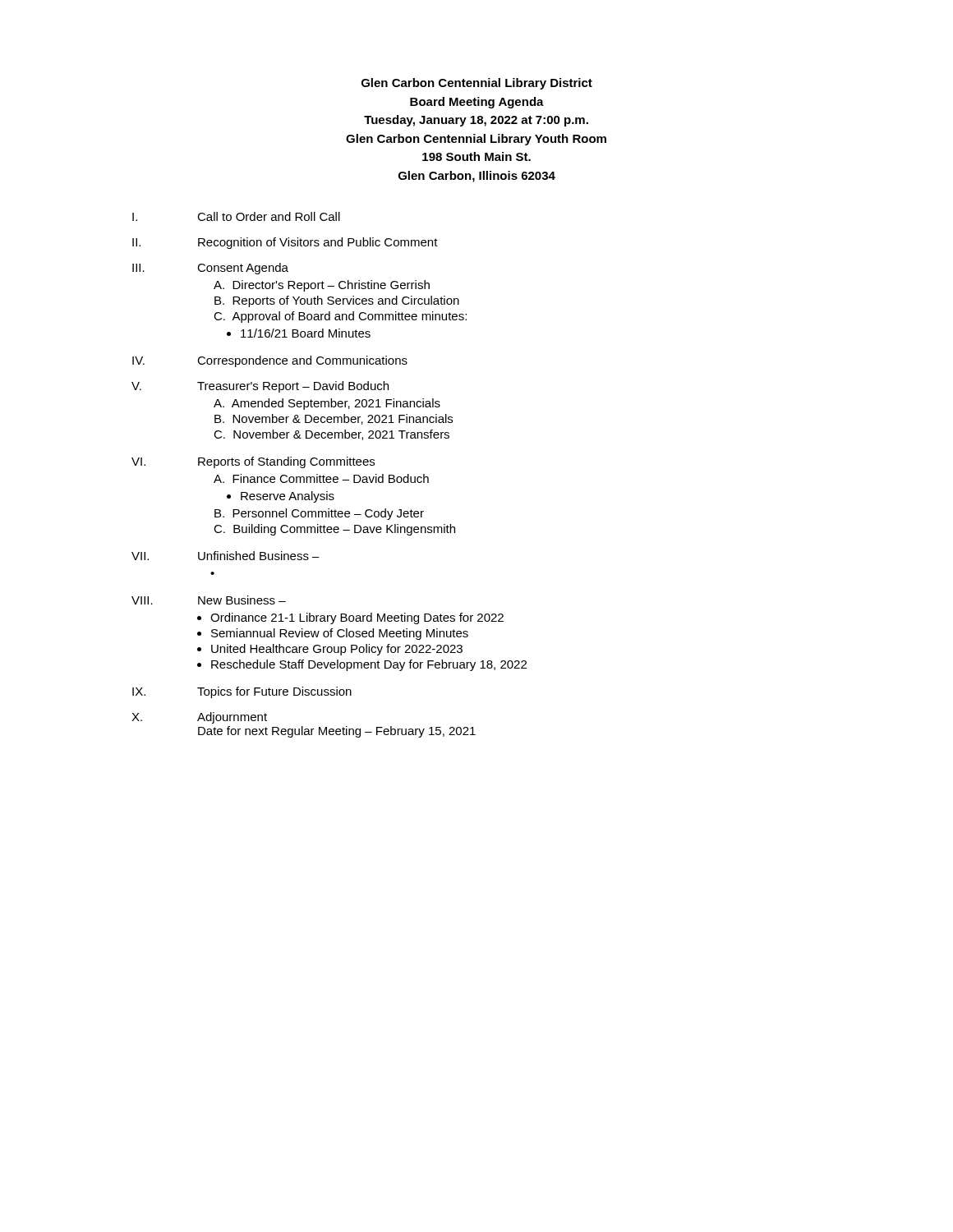Select the text starting "IV. Correspondence and Communications"
The width and height of the screenshot is (953, 1232).
coord(270,361)
